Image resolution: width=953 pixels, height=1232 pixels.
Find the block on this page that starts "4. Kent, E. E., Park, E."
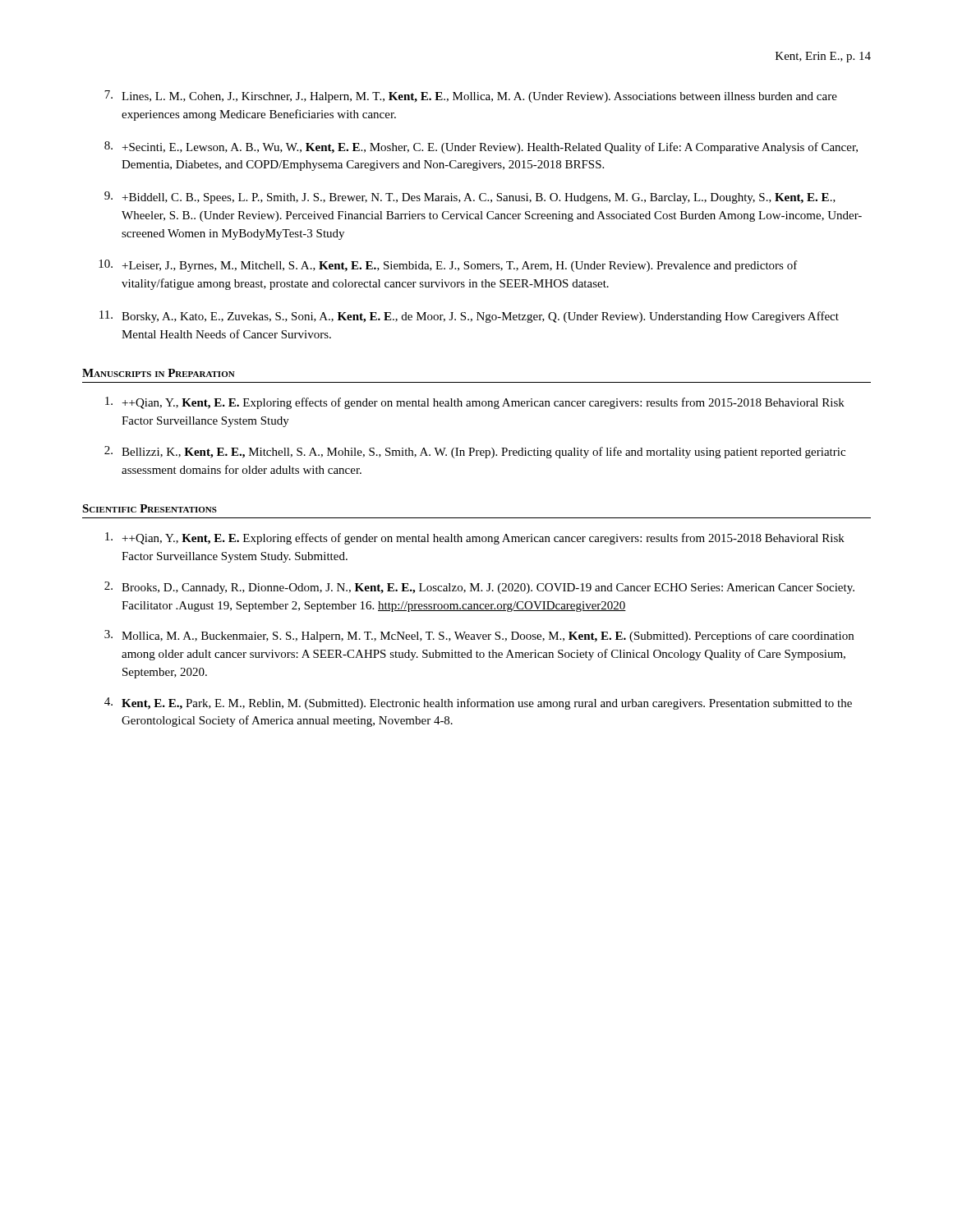476,712
